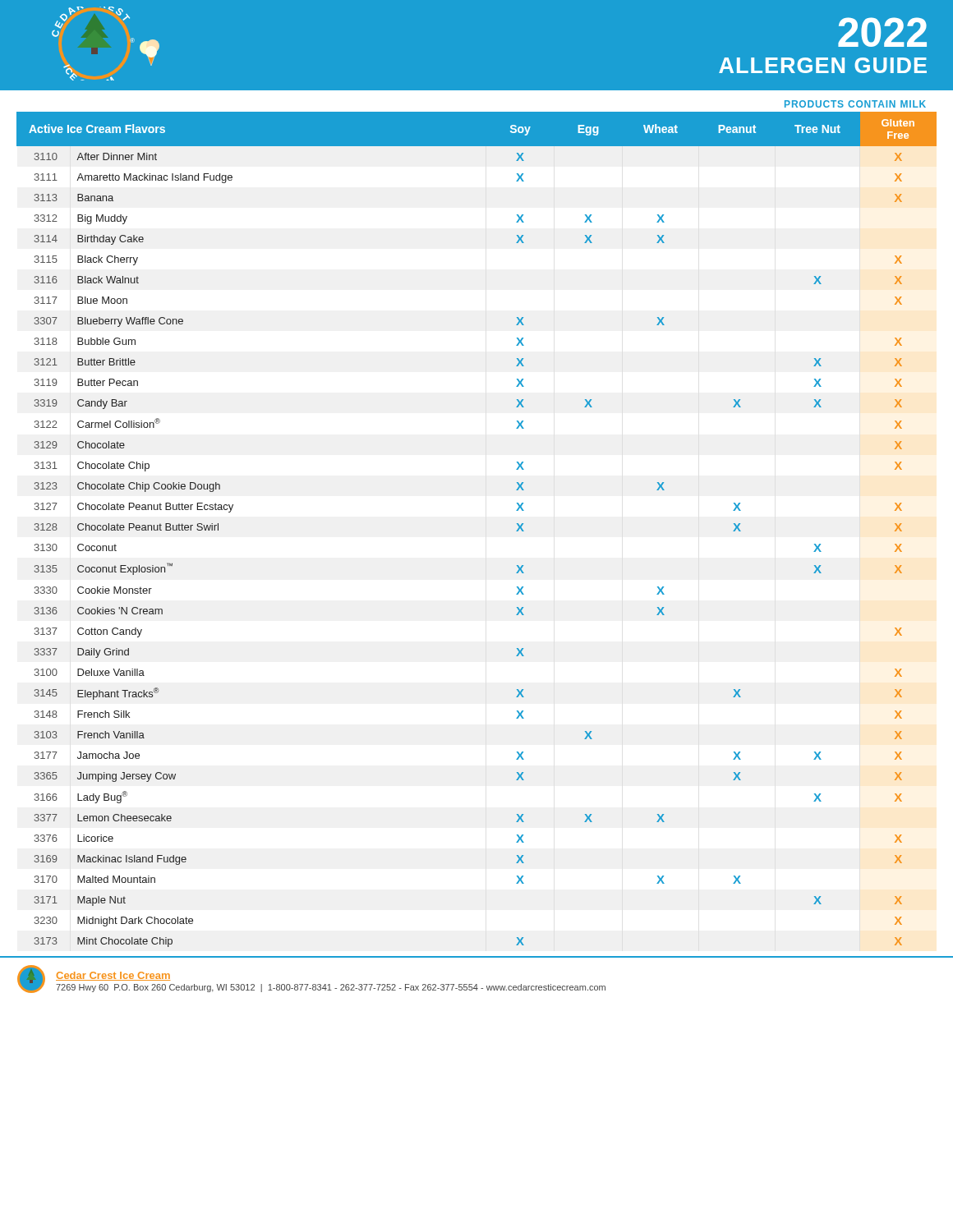Select the title that reads "2022 ALLERGEN GUIDE"
The image size is (953, 1232).
(x=882, y=32)
